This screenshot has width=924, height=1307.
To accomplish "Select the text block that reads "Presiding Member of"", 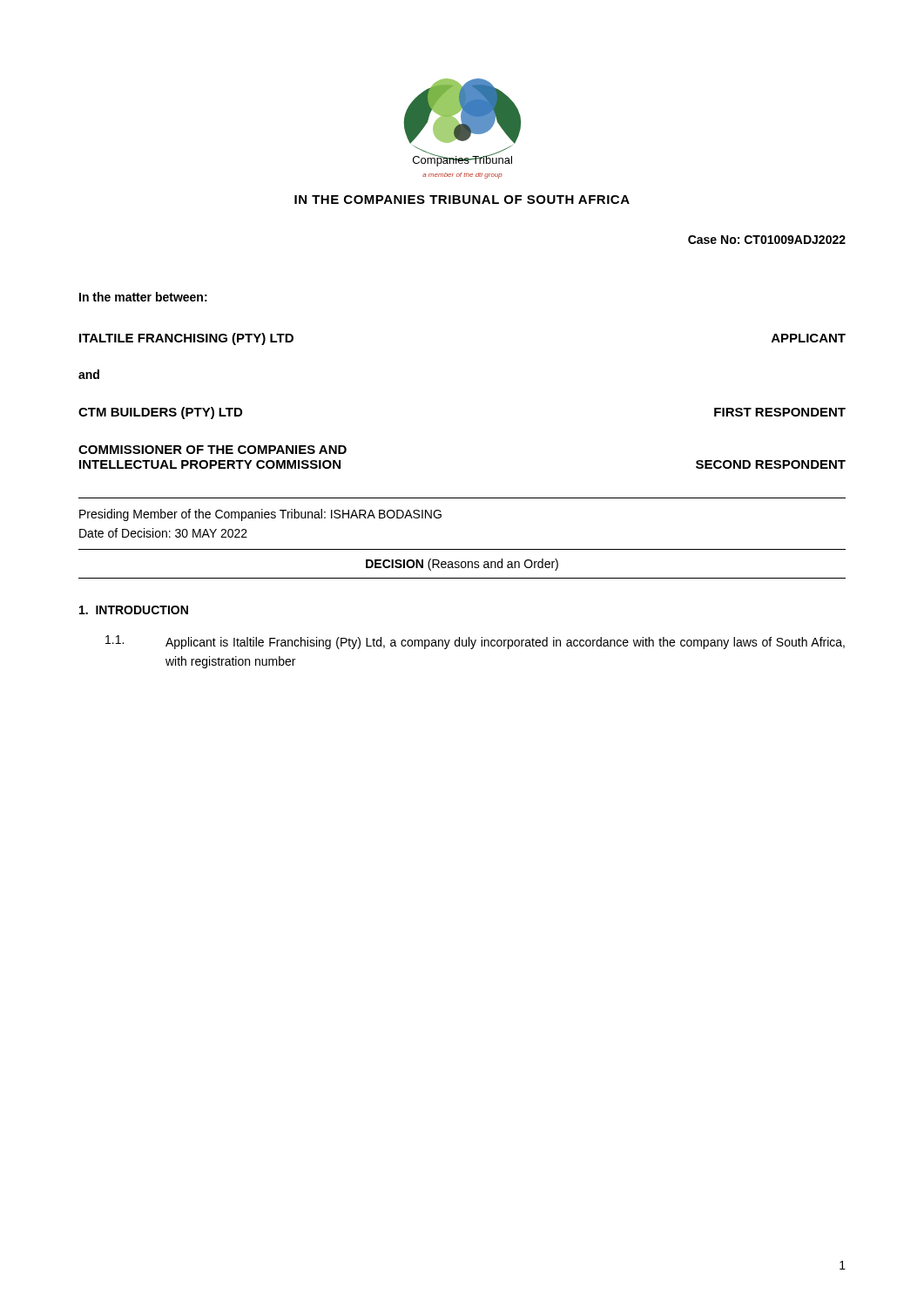I will 260,514.
